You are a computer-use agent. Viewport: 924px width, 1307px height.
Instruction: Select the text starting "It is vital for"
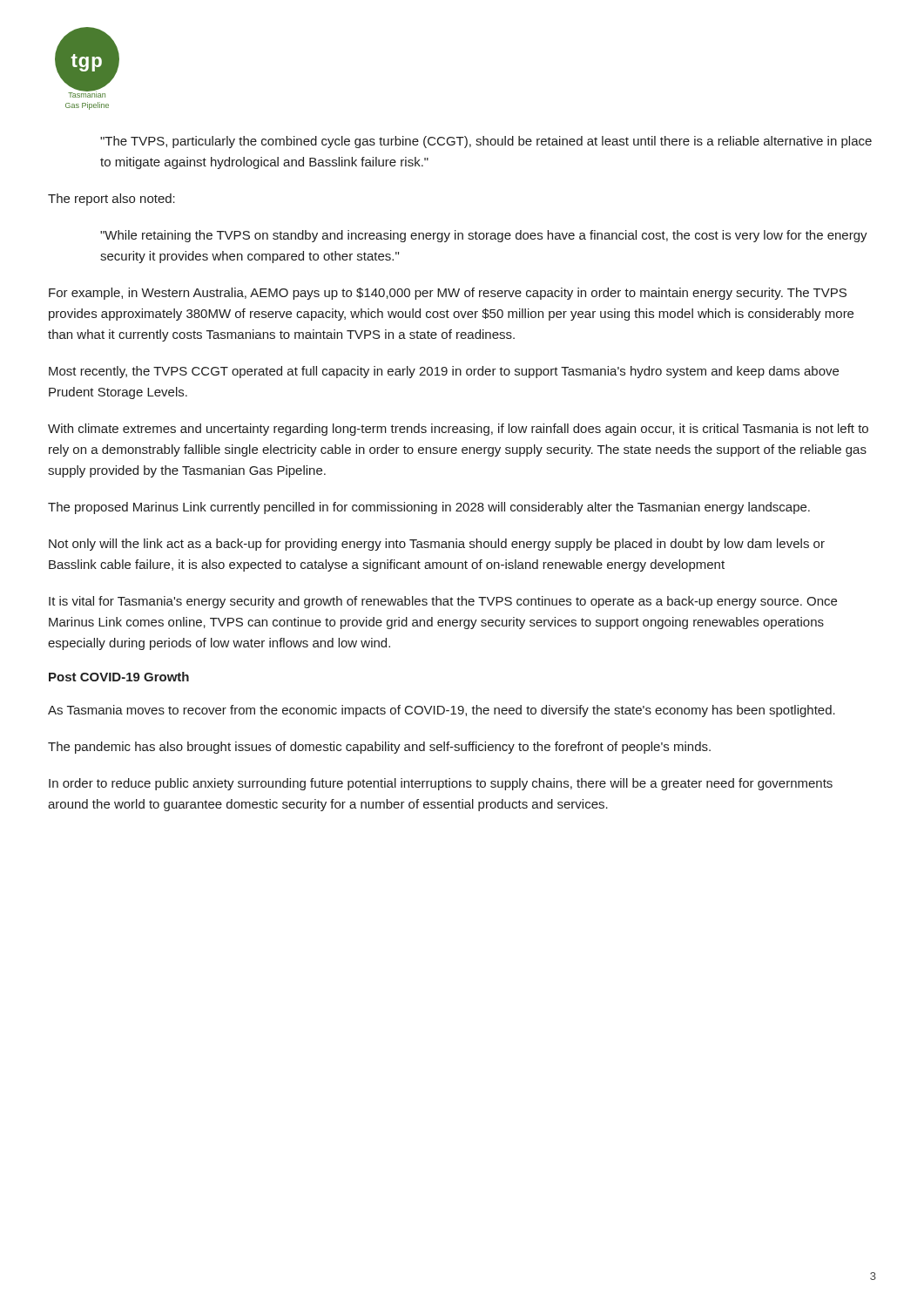coord(443,622)
